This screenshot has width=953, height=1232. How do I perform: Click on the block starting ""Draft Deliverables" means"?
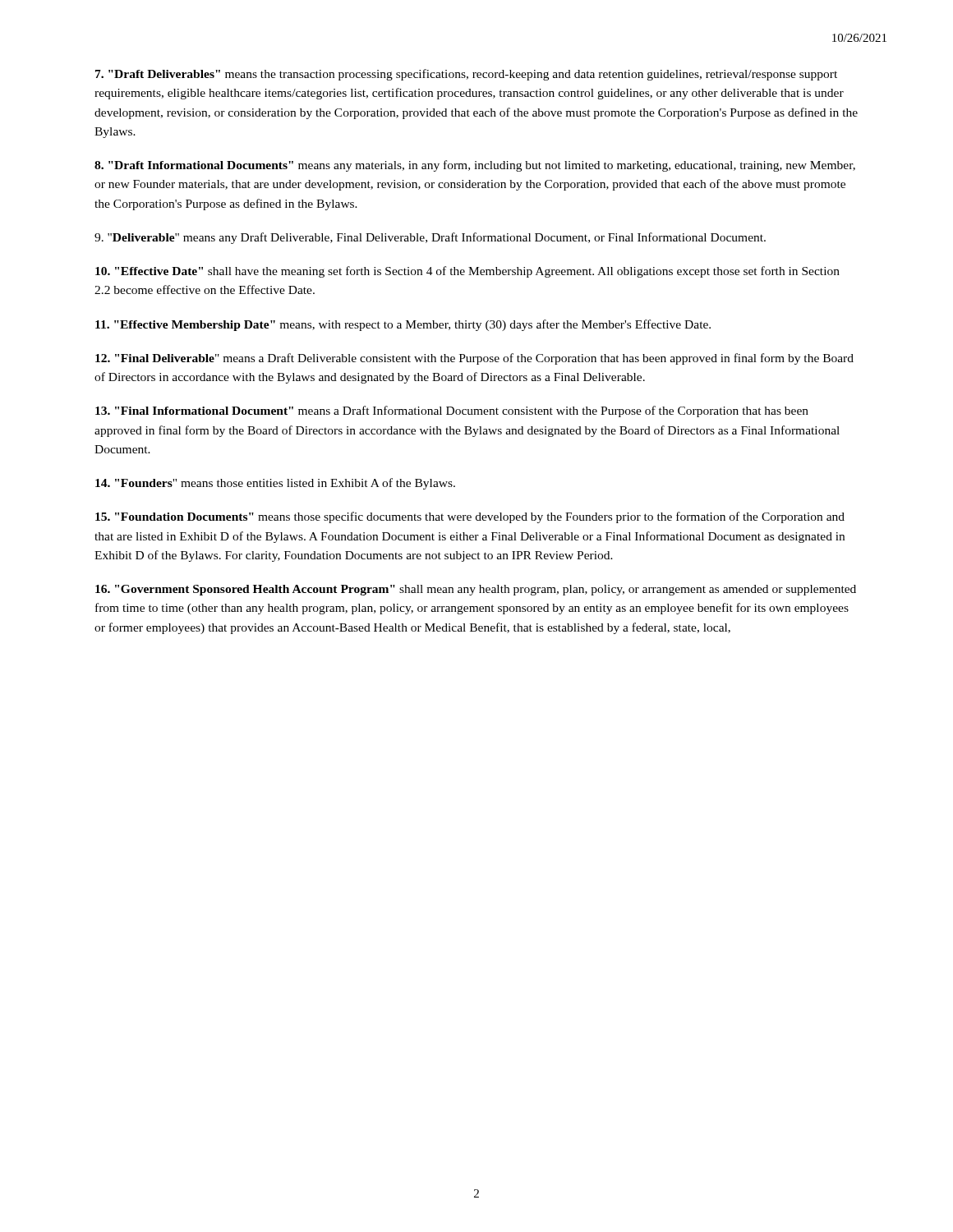(x=476, y=102)
